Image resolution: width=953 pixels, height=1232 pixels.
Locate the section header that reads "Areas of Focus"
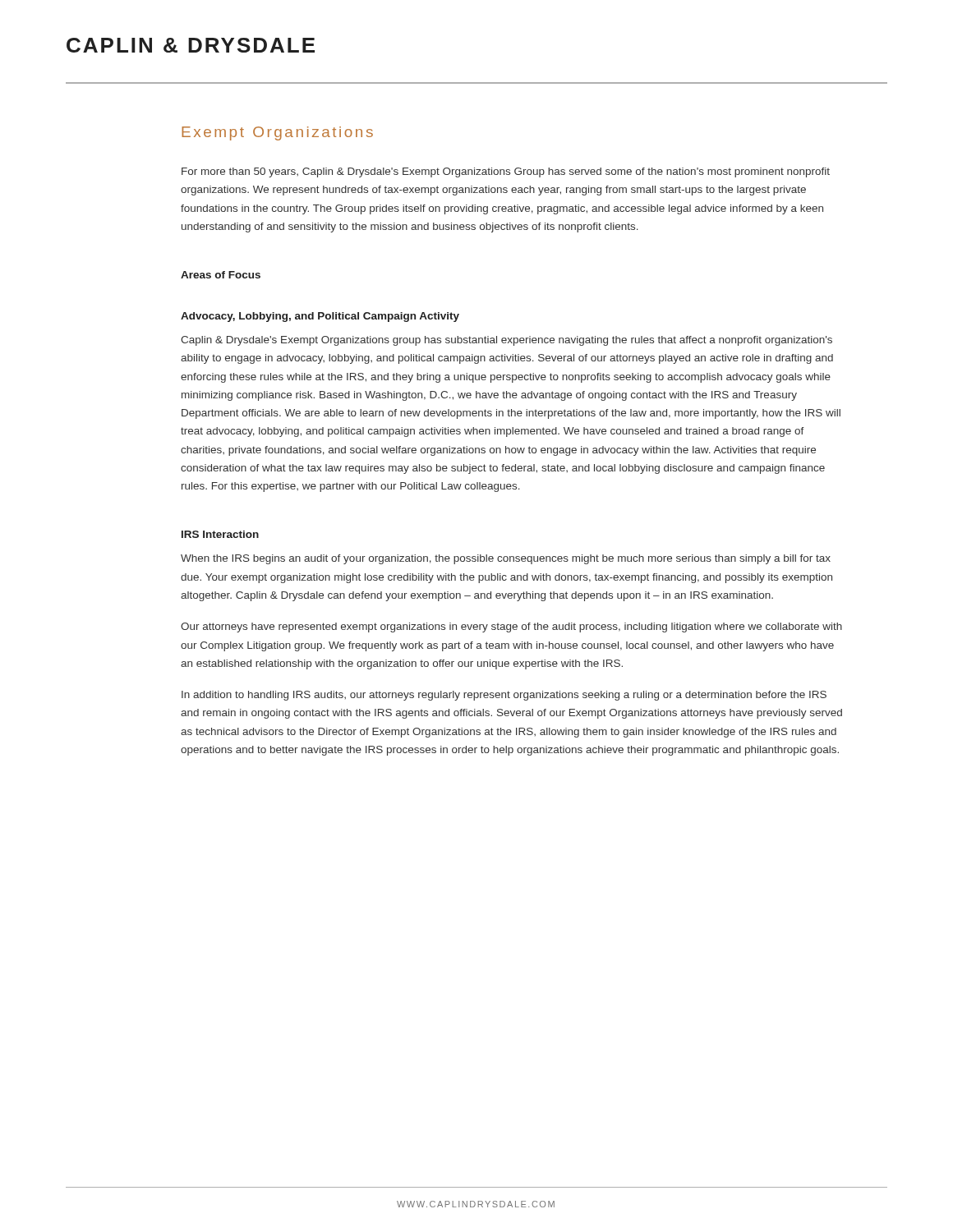point(221,275)
